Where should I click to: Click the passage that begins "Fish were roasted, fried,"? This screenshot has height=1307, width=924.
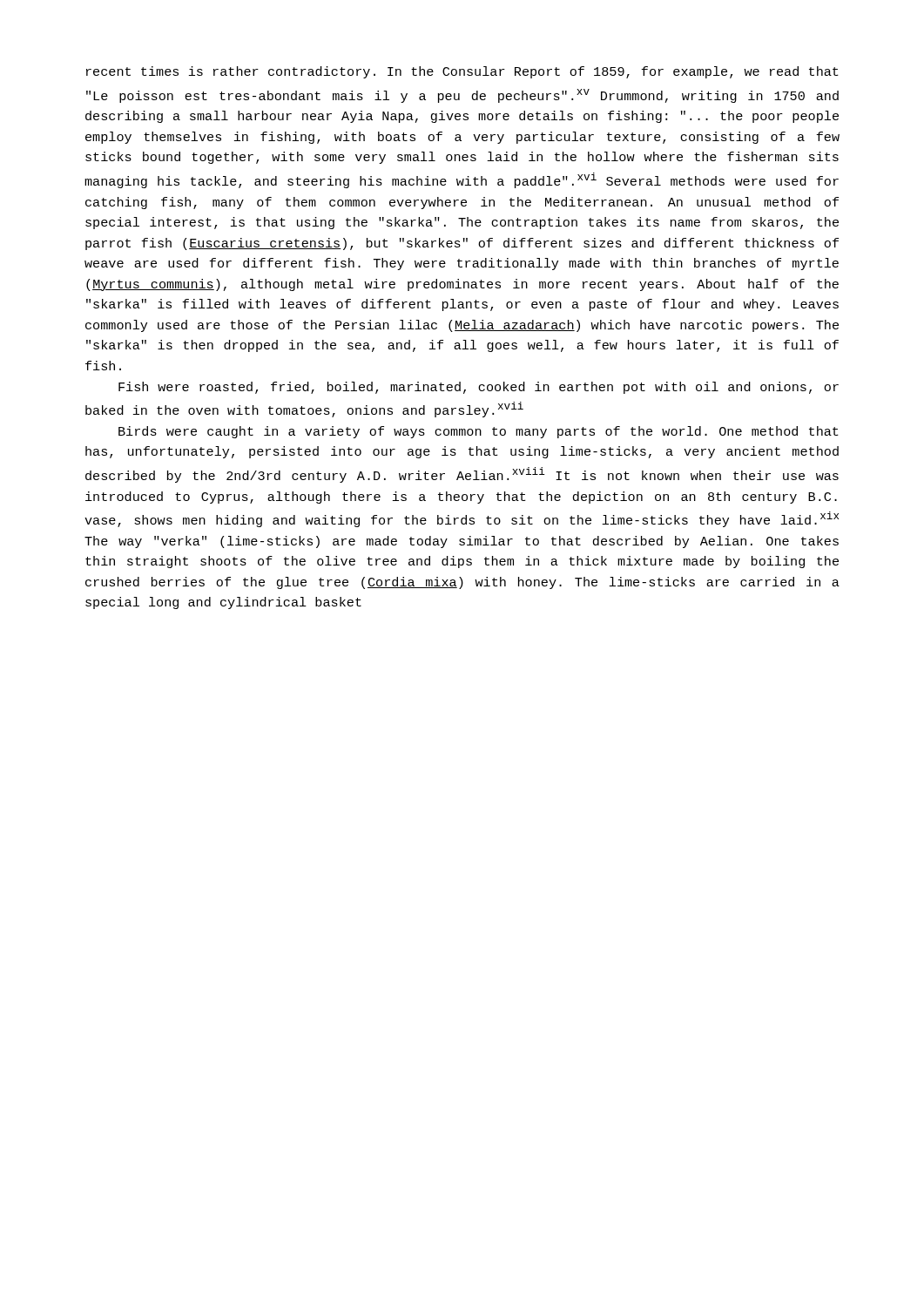click(462, 399)
